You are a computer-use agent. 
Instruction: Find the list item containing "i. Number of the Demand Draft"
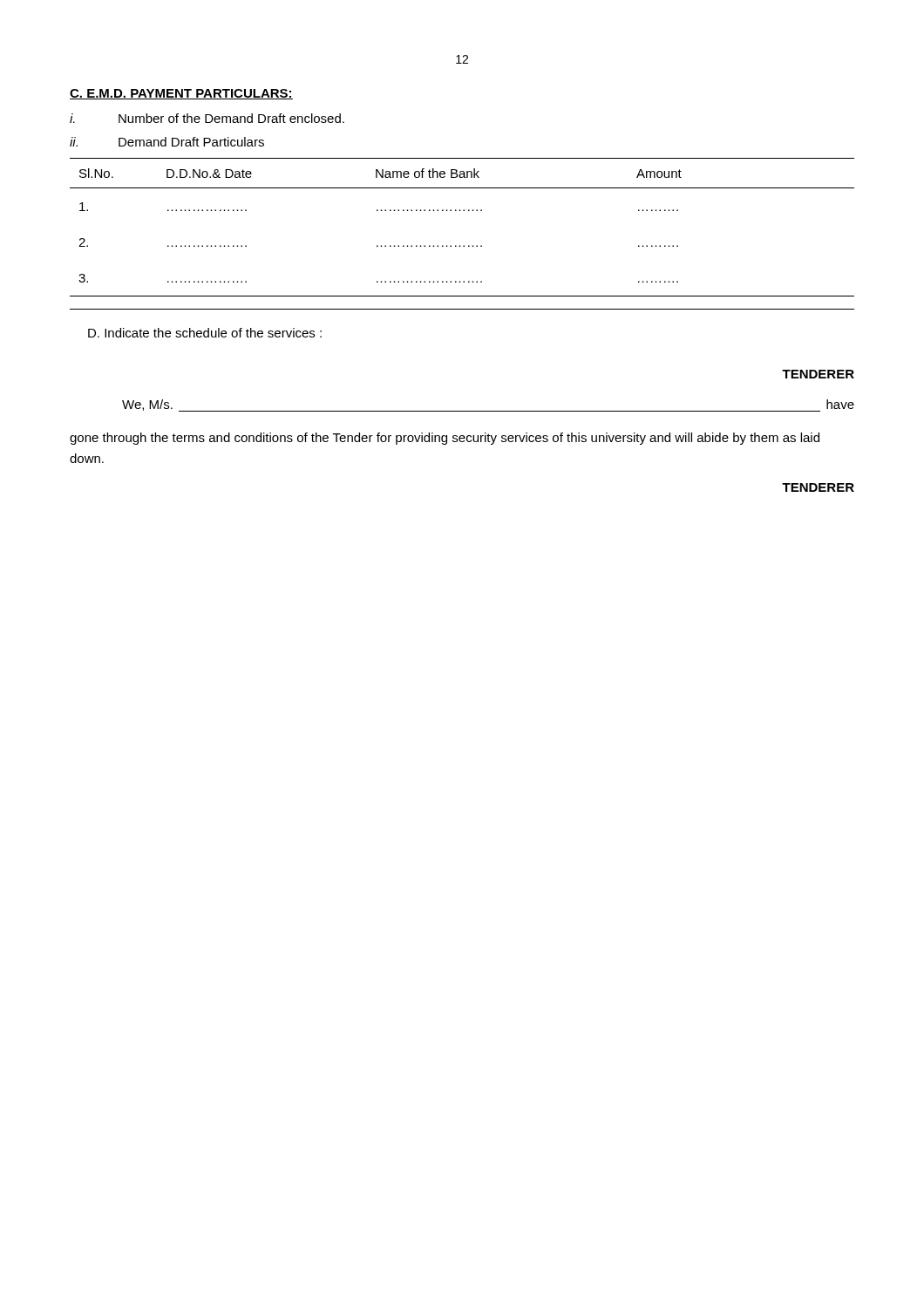207,118
